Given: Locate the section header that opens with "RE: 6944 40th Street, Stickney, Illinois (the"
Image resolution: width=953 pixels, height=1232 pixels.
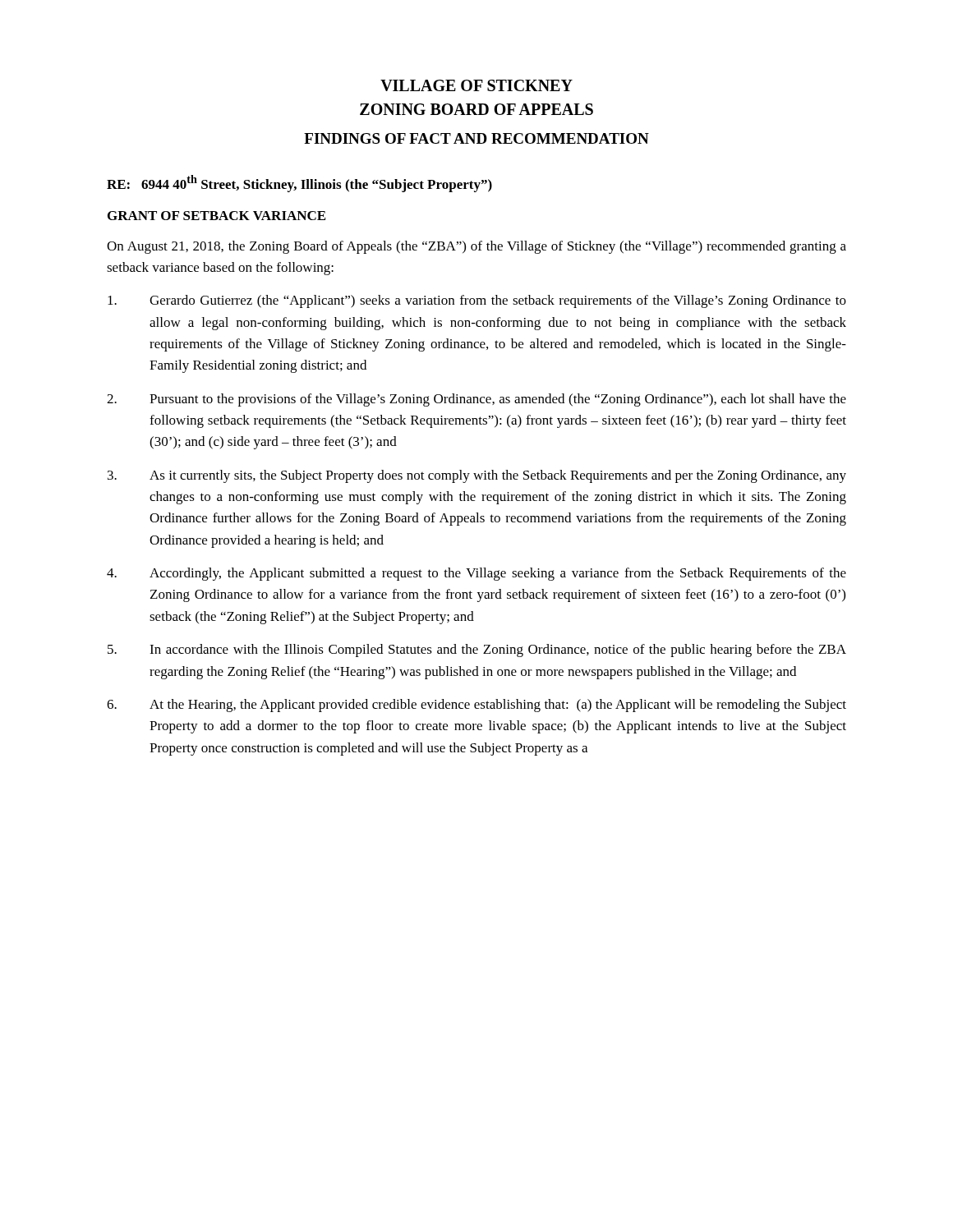Looking at the screenshot, I should coord(299,182).
